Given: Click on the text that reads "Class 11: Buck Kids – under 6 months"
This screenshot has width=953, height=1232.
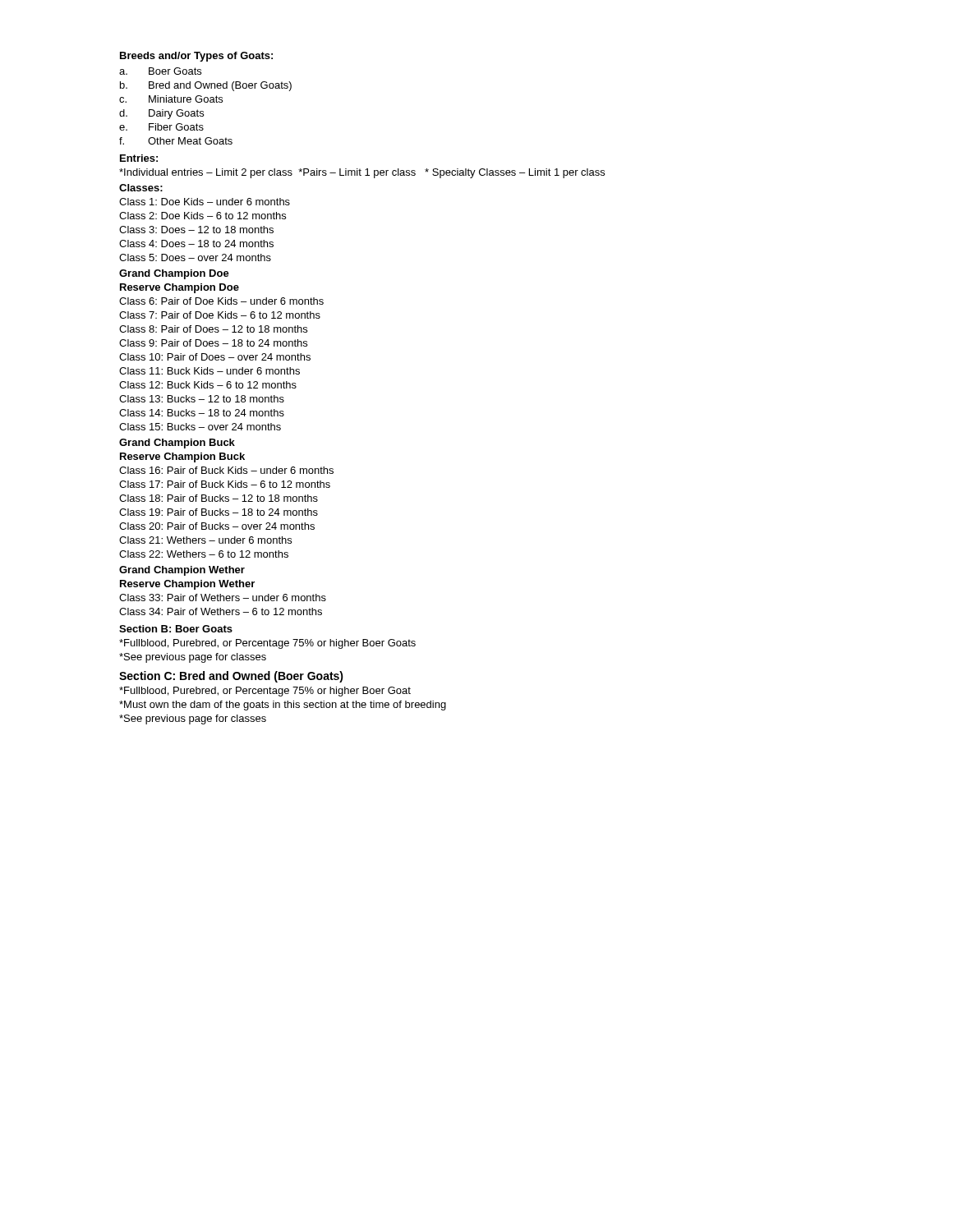Looking at the screenshot, I should pyautogui.click(x=210, y=371).
